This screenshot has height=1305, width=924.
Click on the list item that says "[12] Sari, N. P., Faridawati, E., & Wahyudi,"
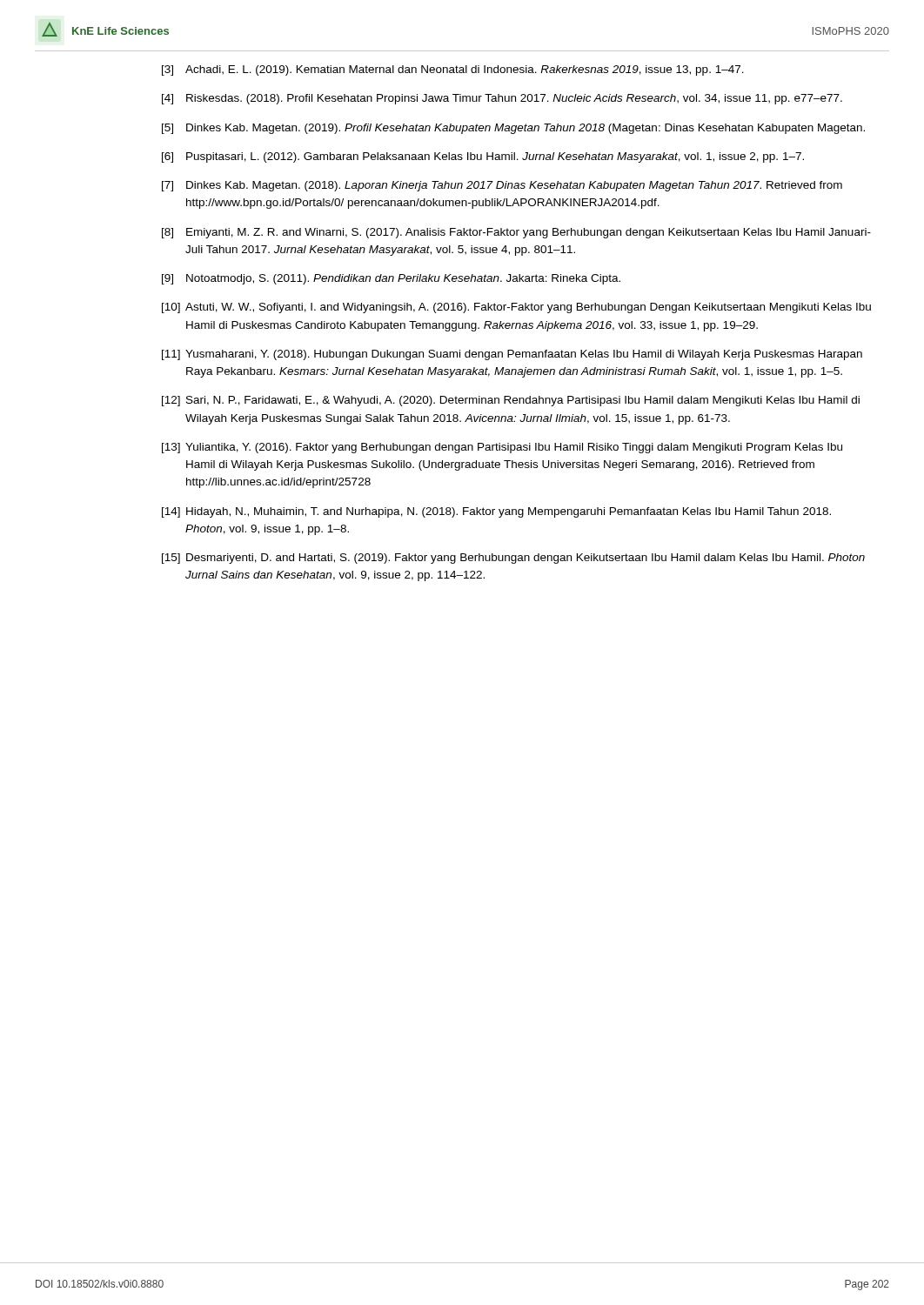[516, 409]
